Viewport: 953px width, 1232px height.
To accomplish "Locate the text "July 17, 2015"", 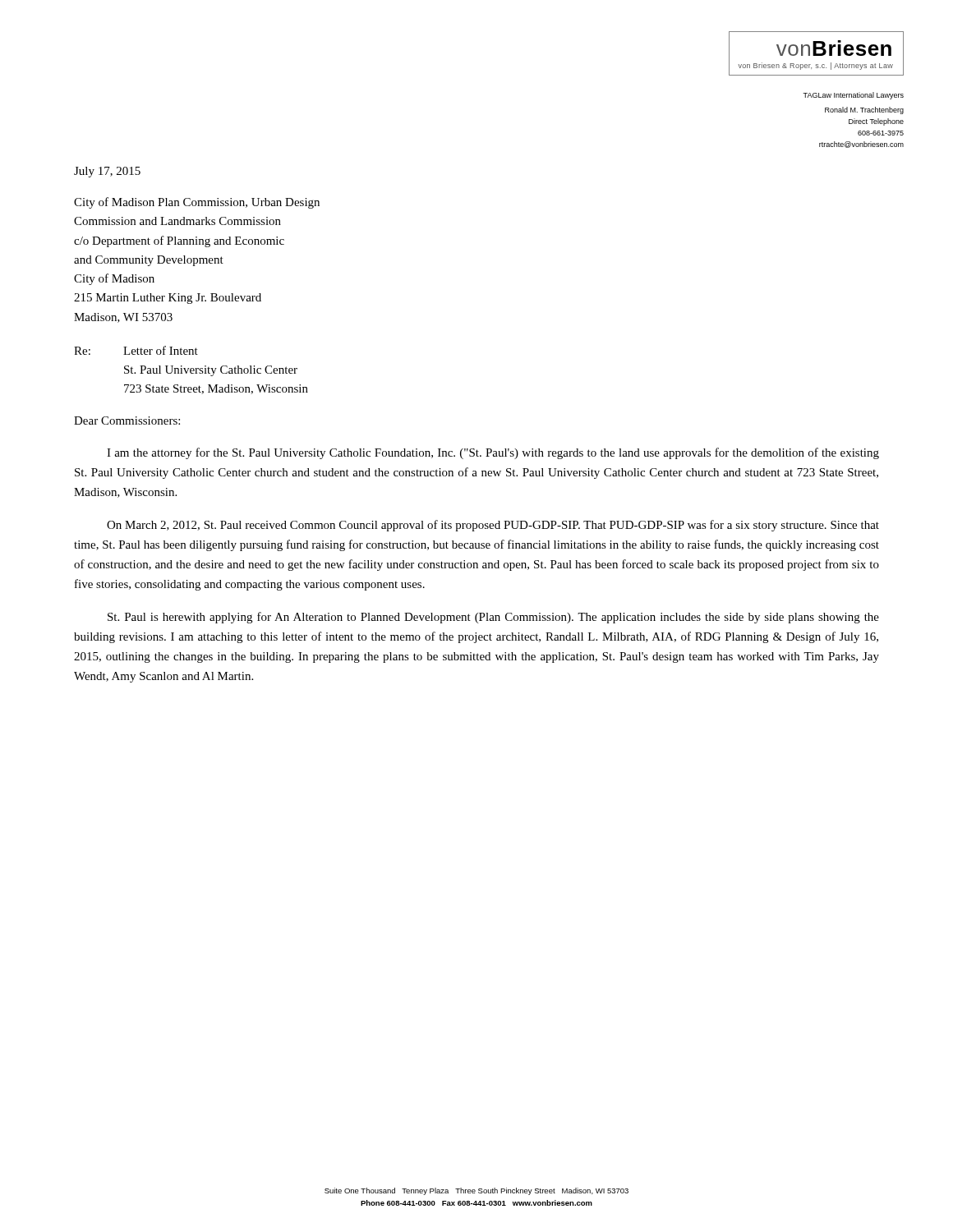I will (107, 171).
